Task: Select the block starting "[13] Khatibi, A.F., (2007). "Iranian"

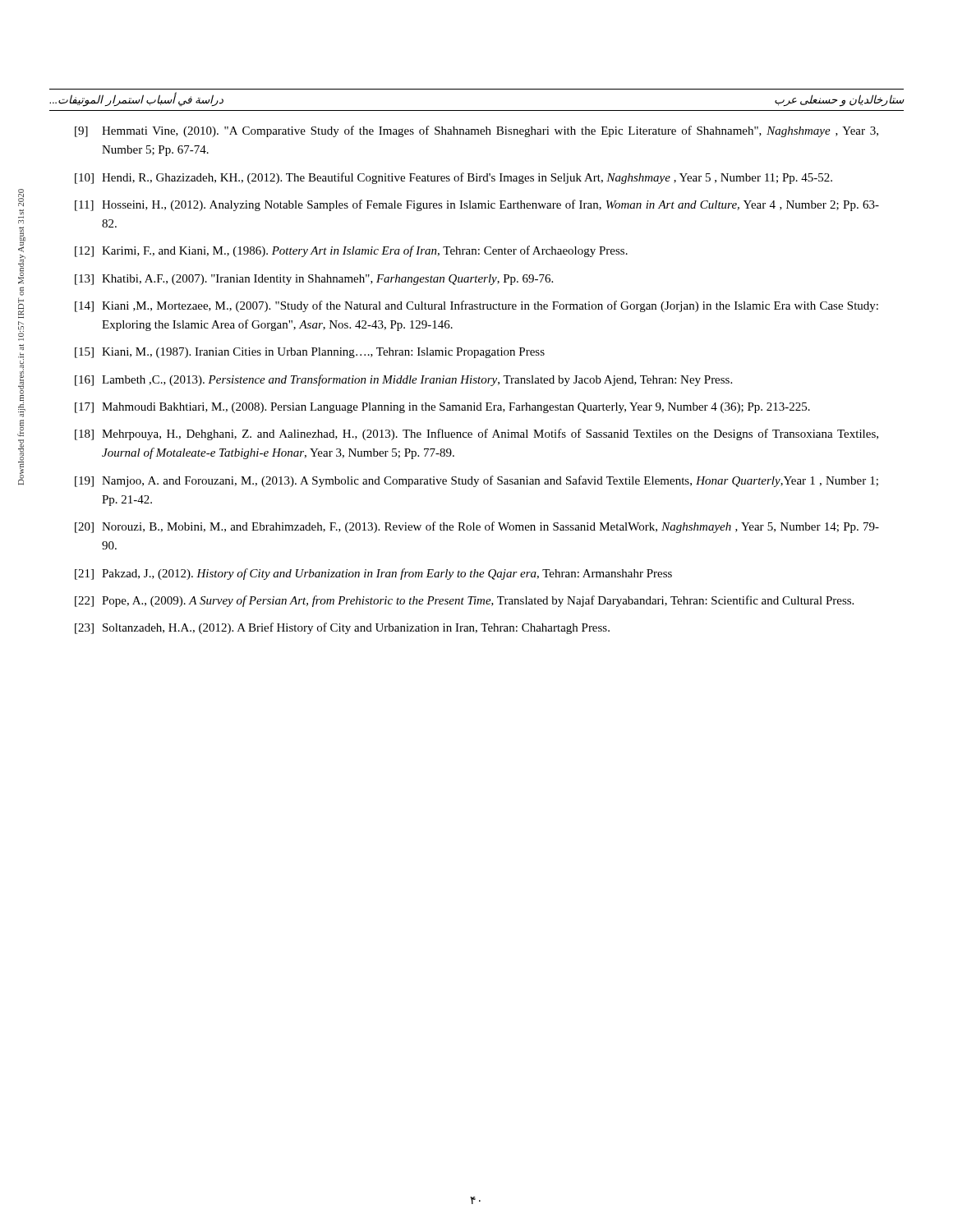Action: pyautogui.click(x=476, y=278)
